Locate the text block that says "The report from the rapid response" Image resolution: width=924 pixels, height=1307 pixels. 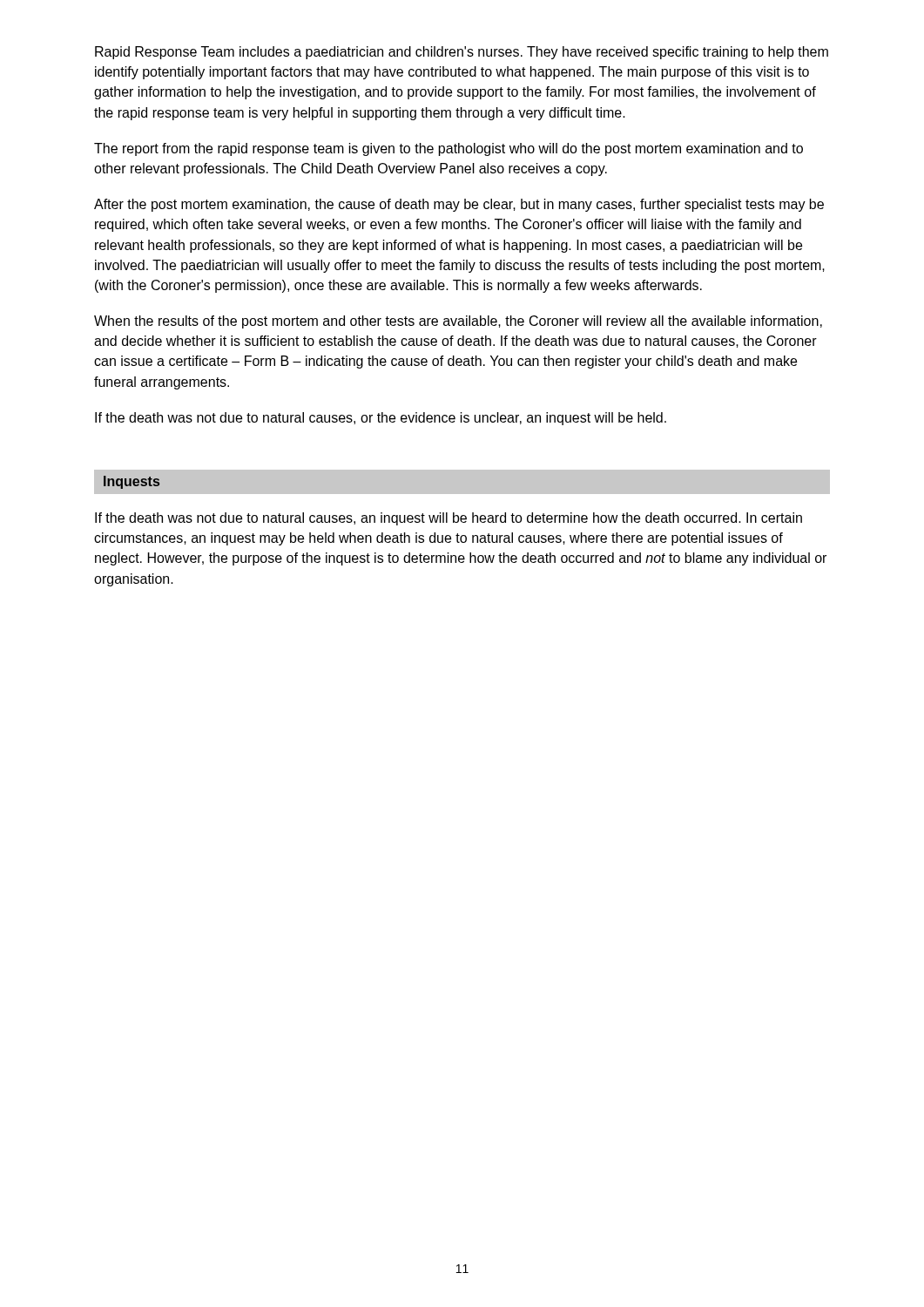tap(449, 158)
